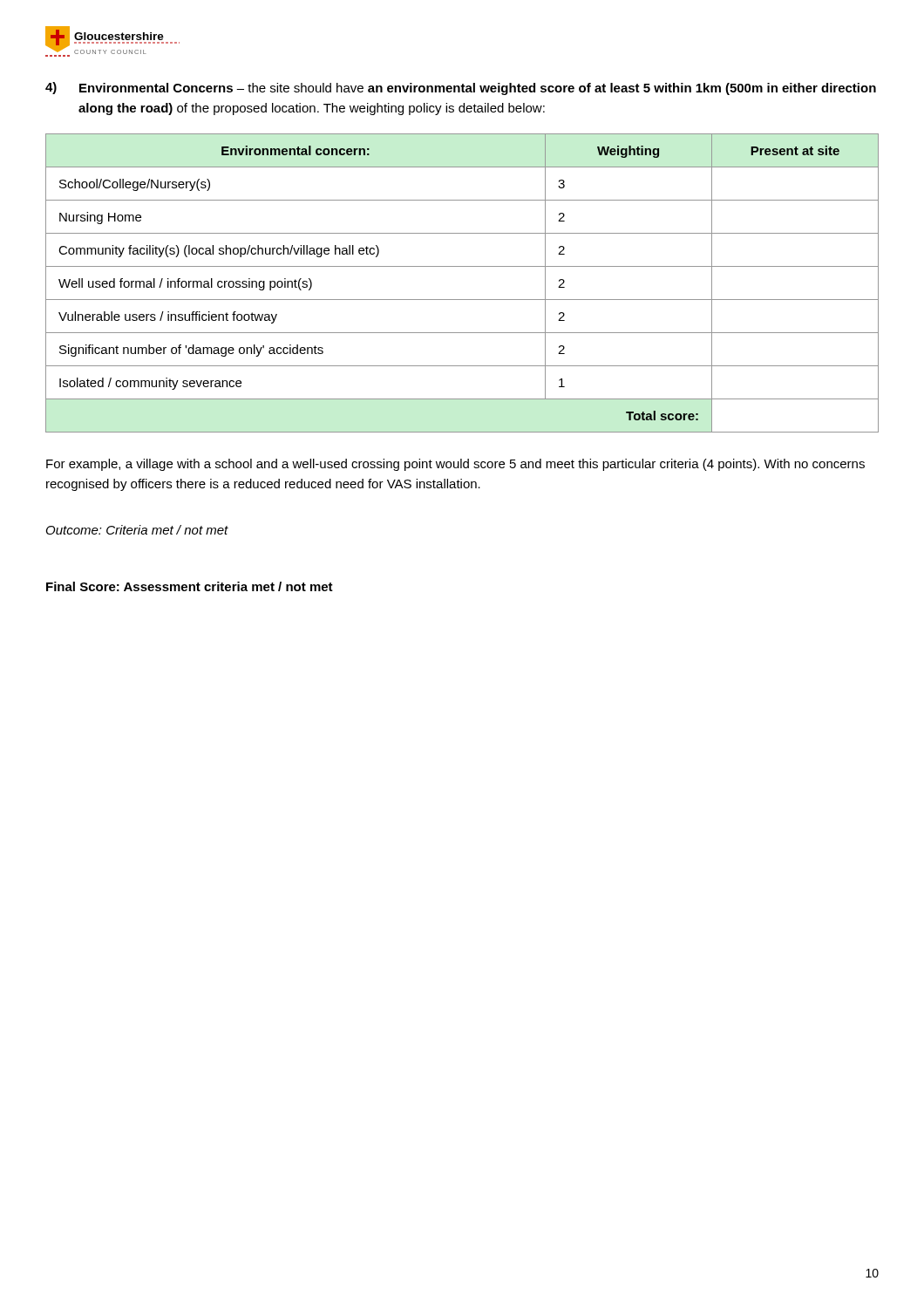Click on the list item that says "4) Environmental Concerns – the"
Screen dimensions: 1308x924
click(x=462, y=98)
